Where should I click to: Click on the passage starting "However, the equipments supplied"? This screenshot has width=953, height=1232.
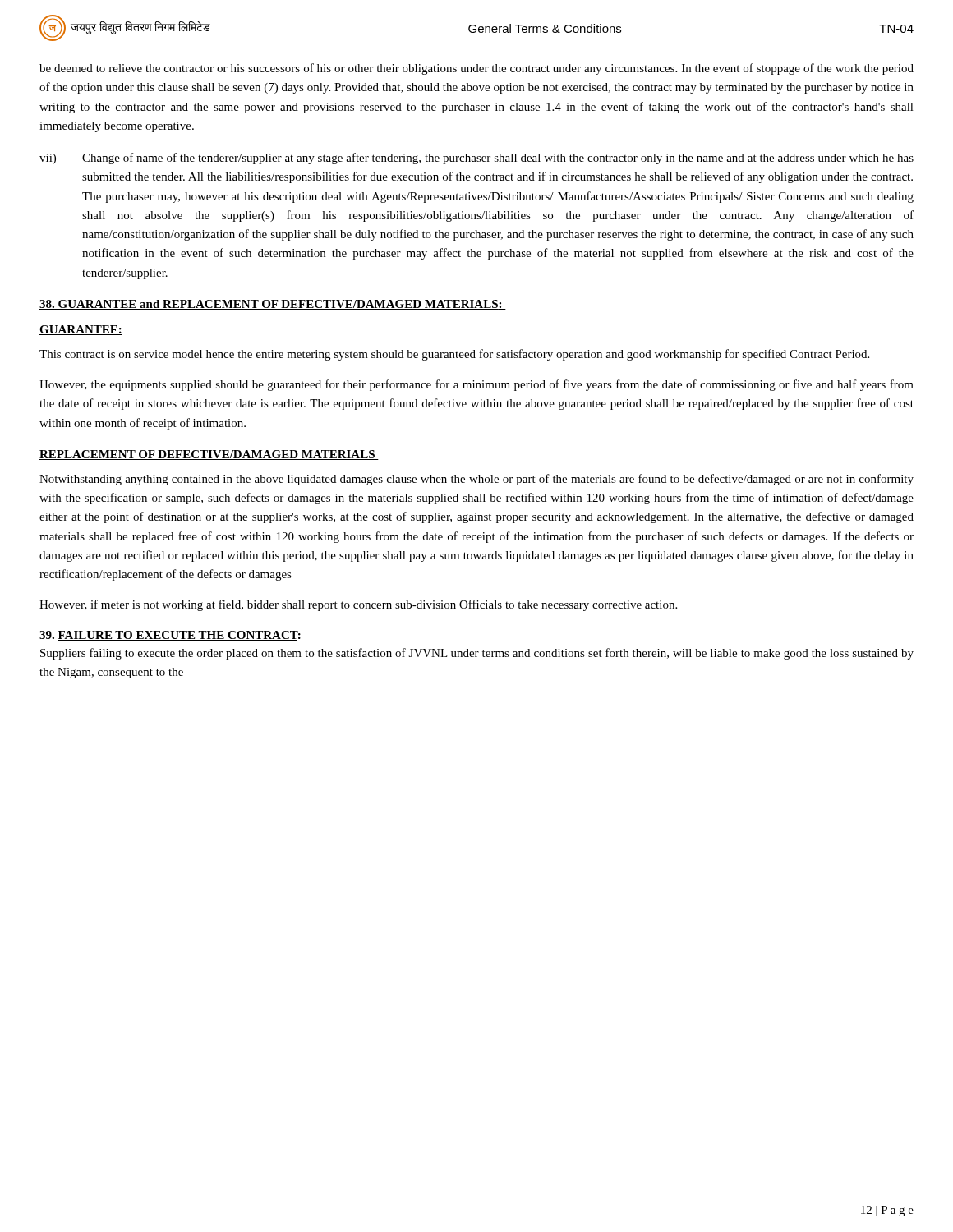pyautogui.click(x=476, y=403)
